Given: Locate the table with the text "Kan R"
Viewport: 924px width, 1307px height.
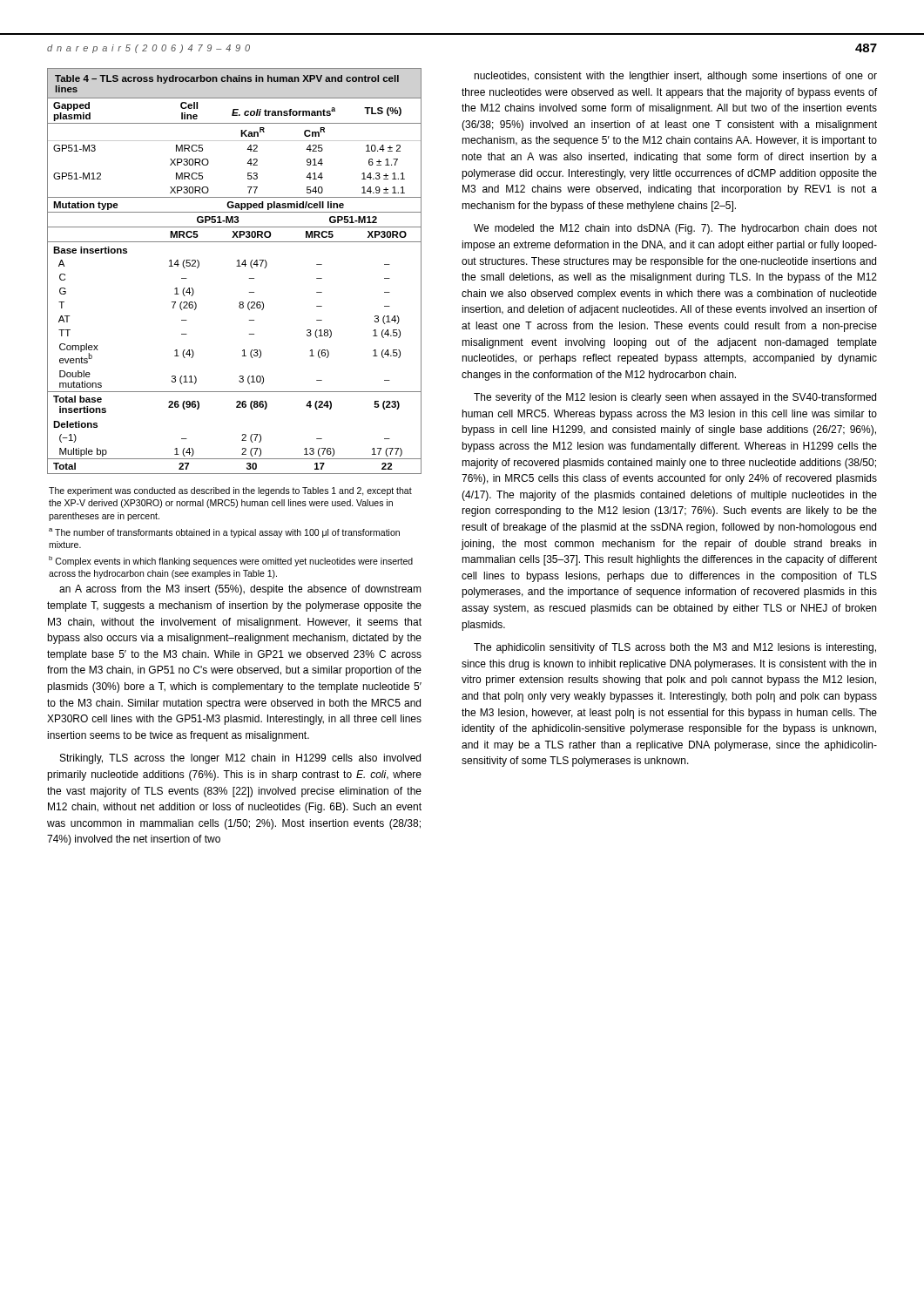Looking at the screenshot, I should pyautogui.click(x=234, y=271).
